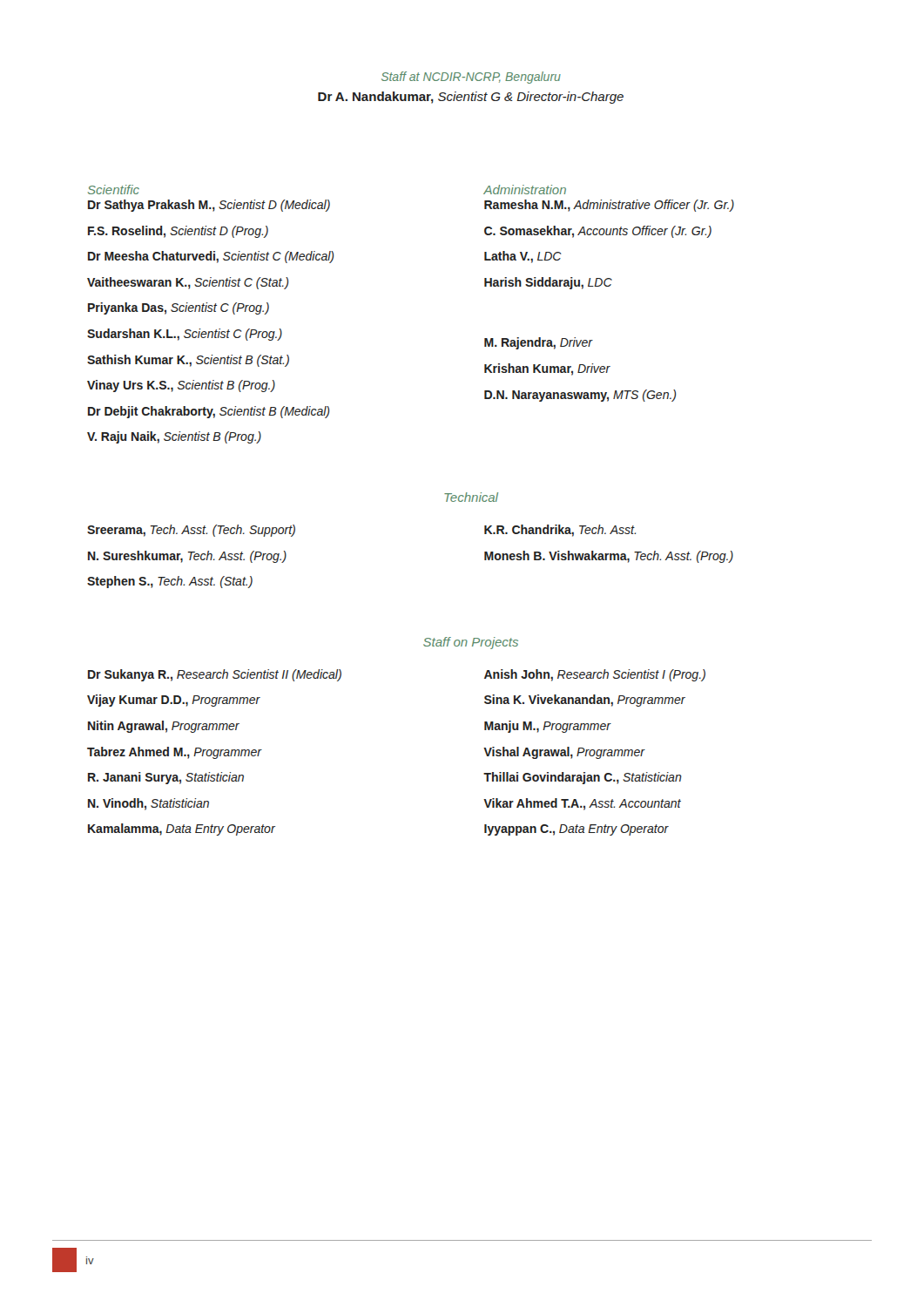Navigate to the block starting "Iyyappan C., Data Entry"

(576, 829)
